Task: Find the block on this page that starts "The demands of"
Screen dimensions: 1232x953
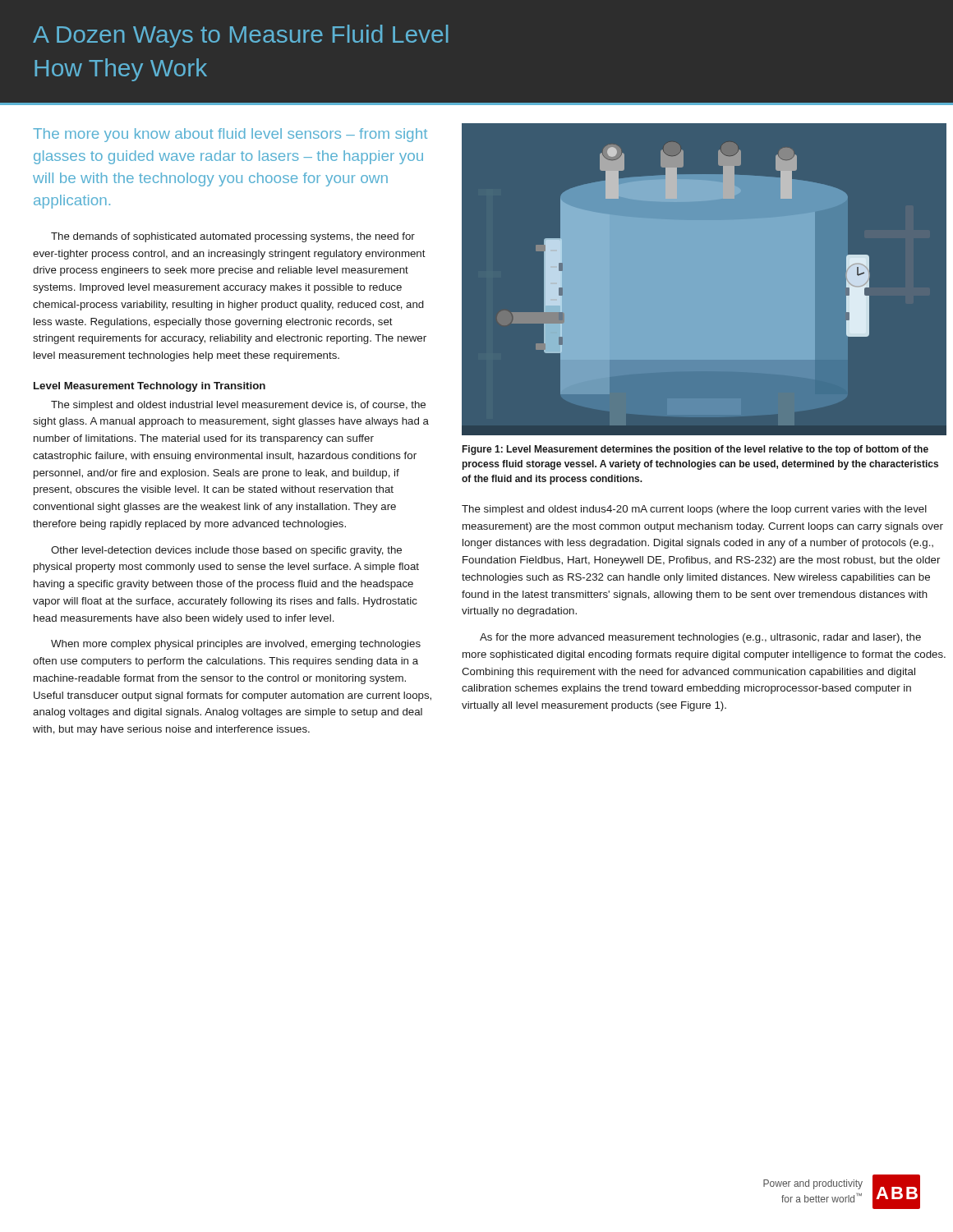Action: click(x=230, y=296)
